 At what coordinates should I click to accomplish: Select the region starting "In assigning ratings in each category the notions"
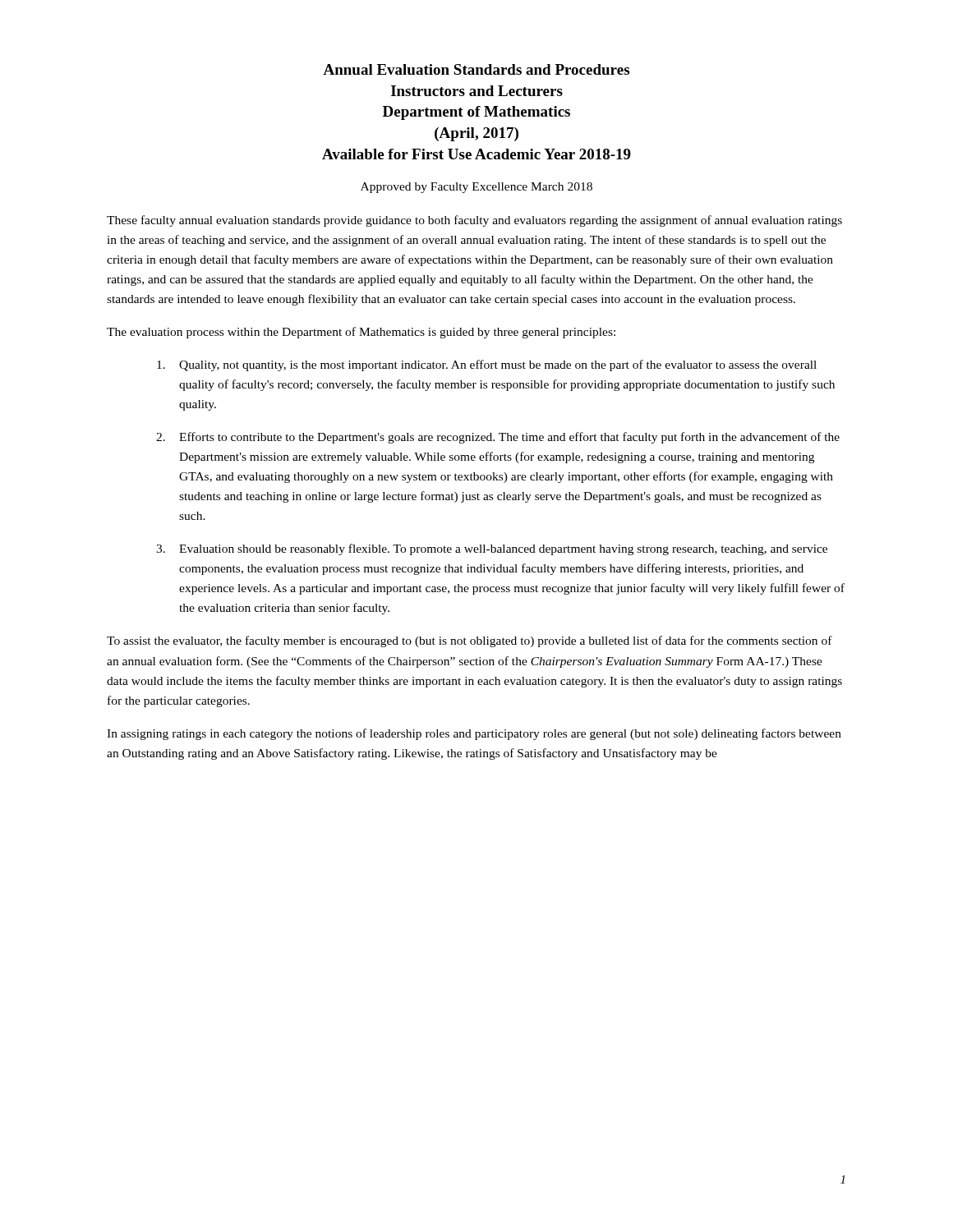(474, 743)
